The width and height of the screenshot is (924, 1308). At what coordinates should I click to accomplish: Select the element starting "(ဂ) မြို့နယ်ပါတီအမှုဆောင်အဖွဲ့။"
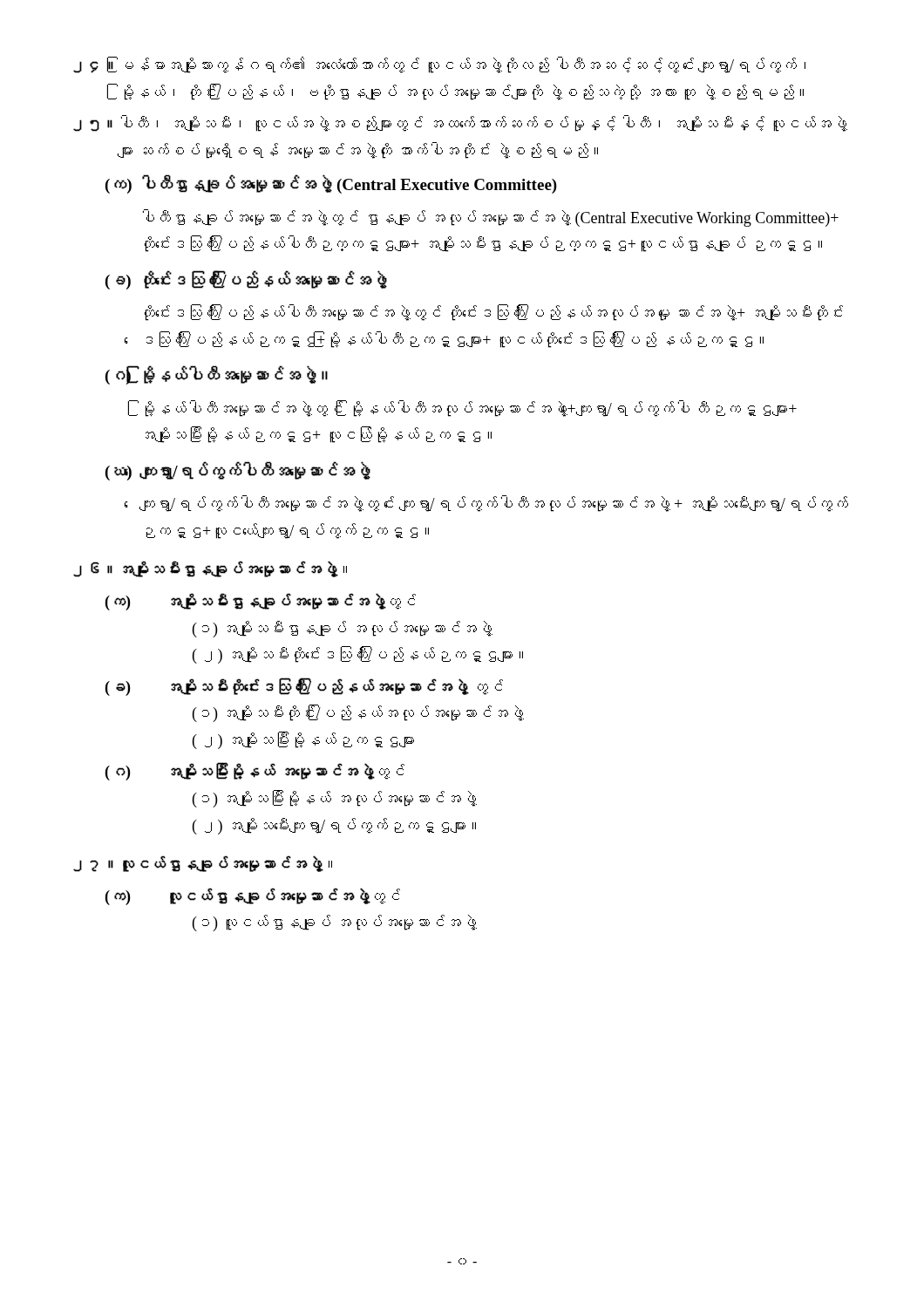(219, 376)
